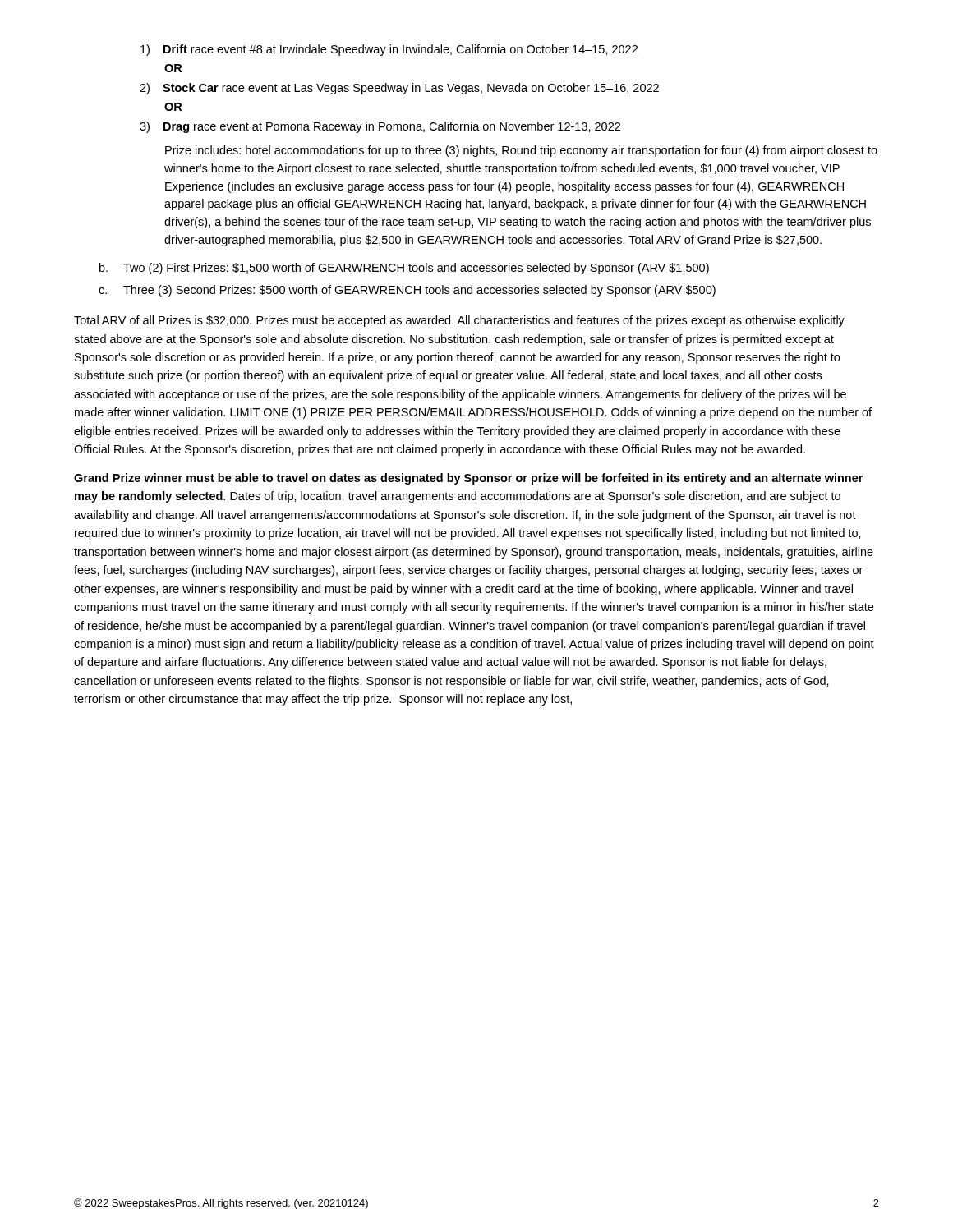Click on the passage starting "Prize includes: hotel accommodations for up to"

521,195
